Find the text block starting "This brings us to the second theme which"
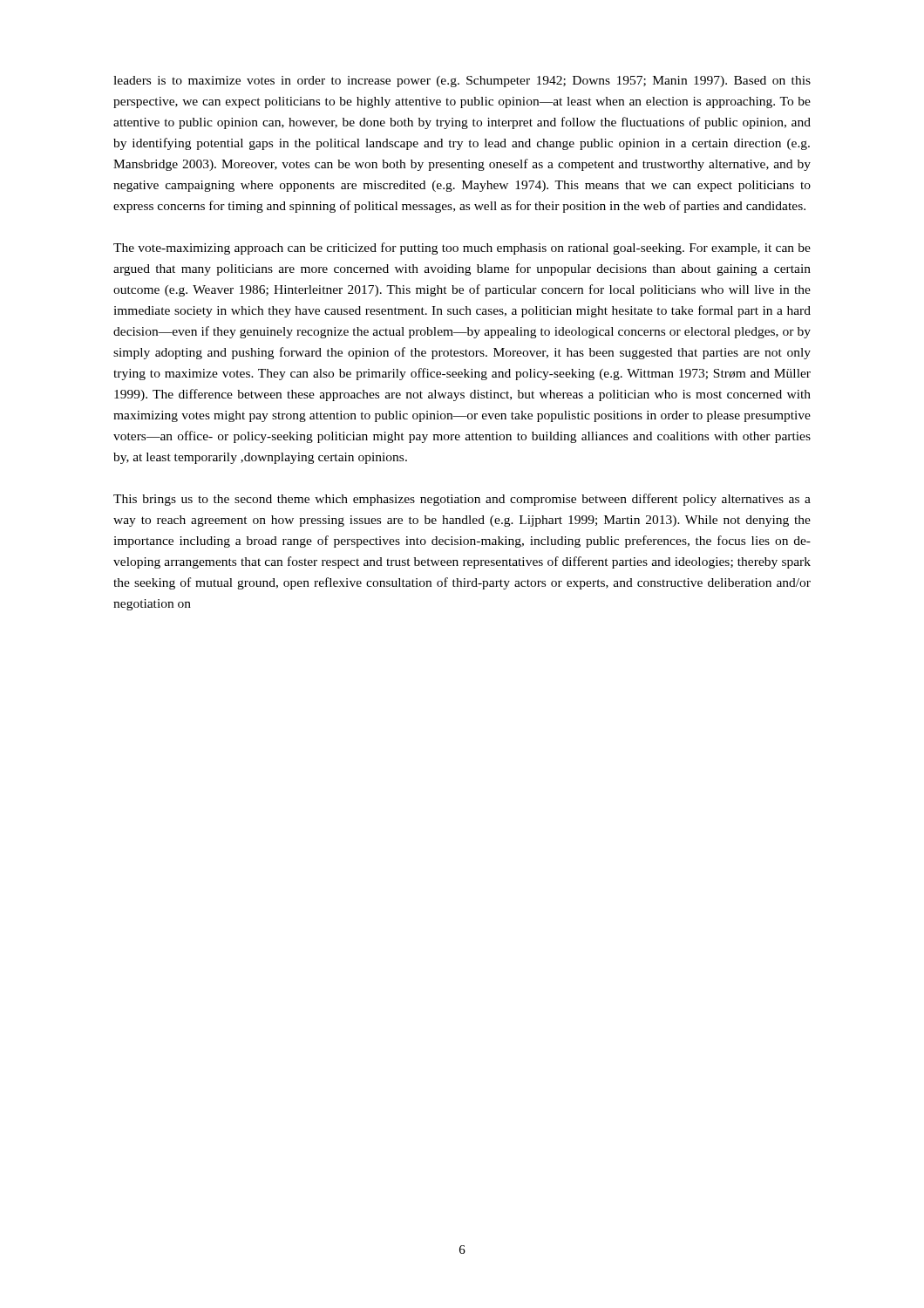924x1308 pixels. point(462,551)
